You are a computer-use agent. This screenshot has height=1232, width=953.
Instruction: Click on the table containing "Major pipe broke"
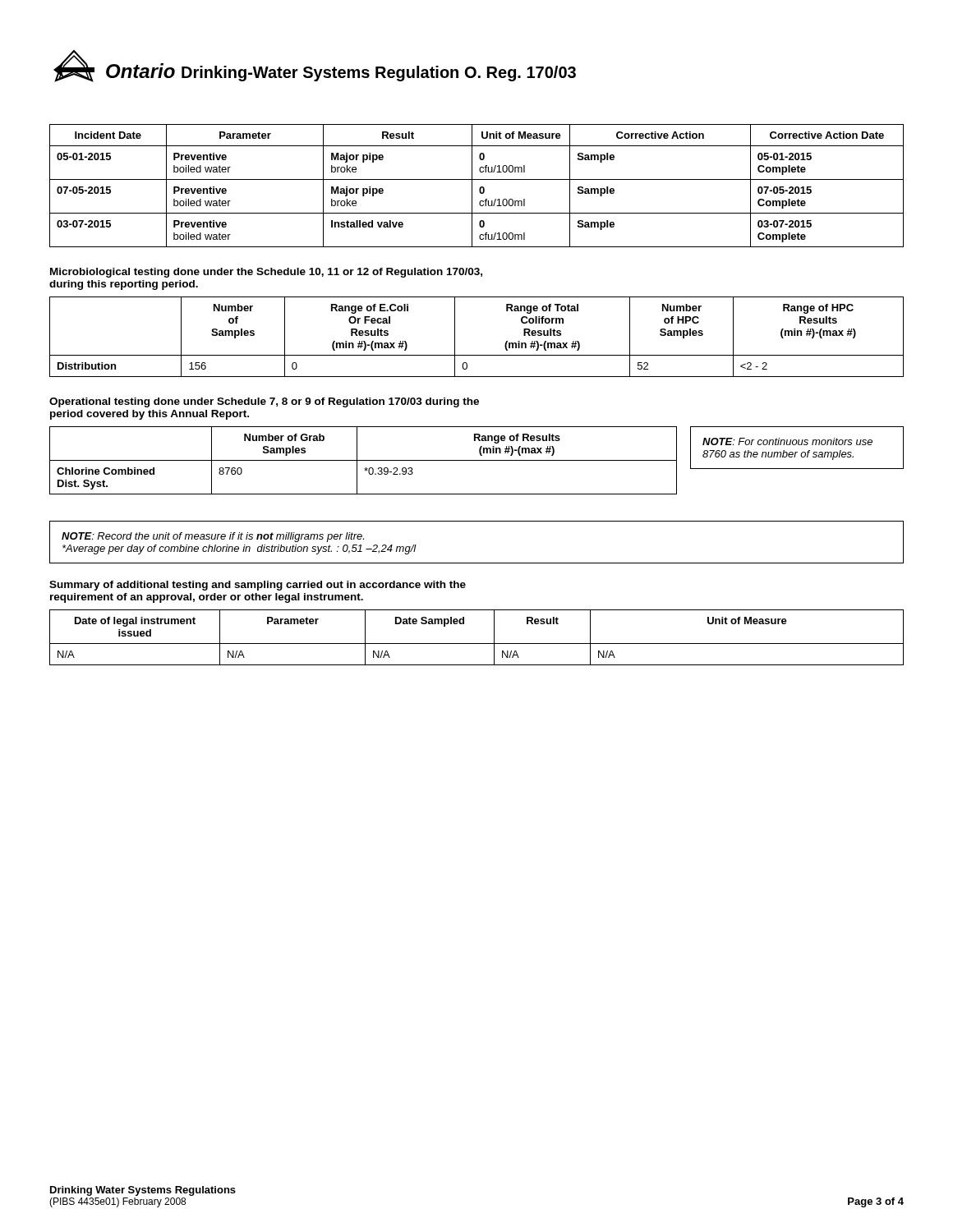476,186
